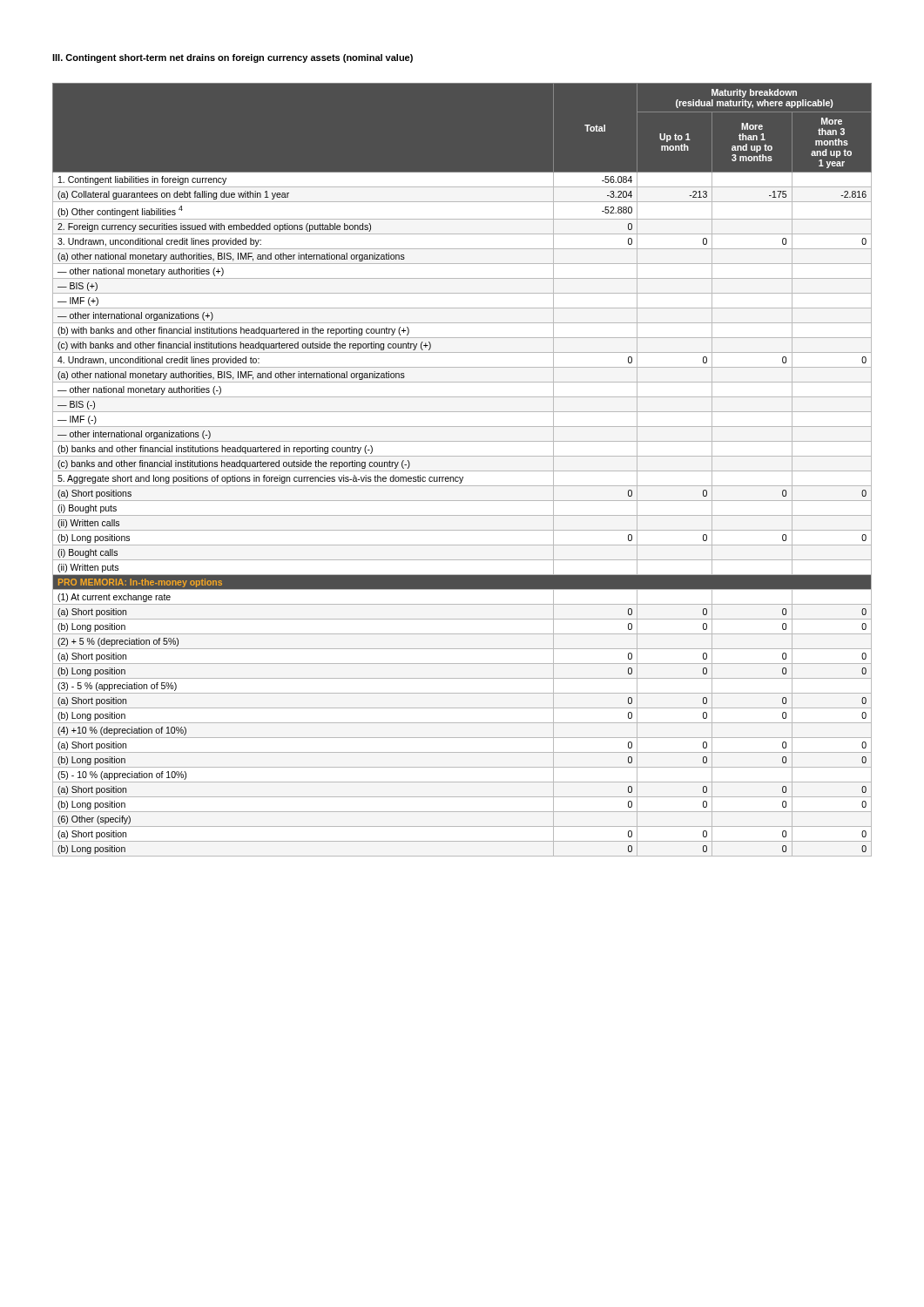Locate the table

click(x=462, y=469)
